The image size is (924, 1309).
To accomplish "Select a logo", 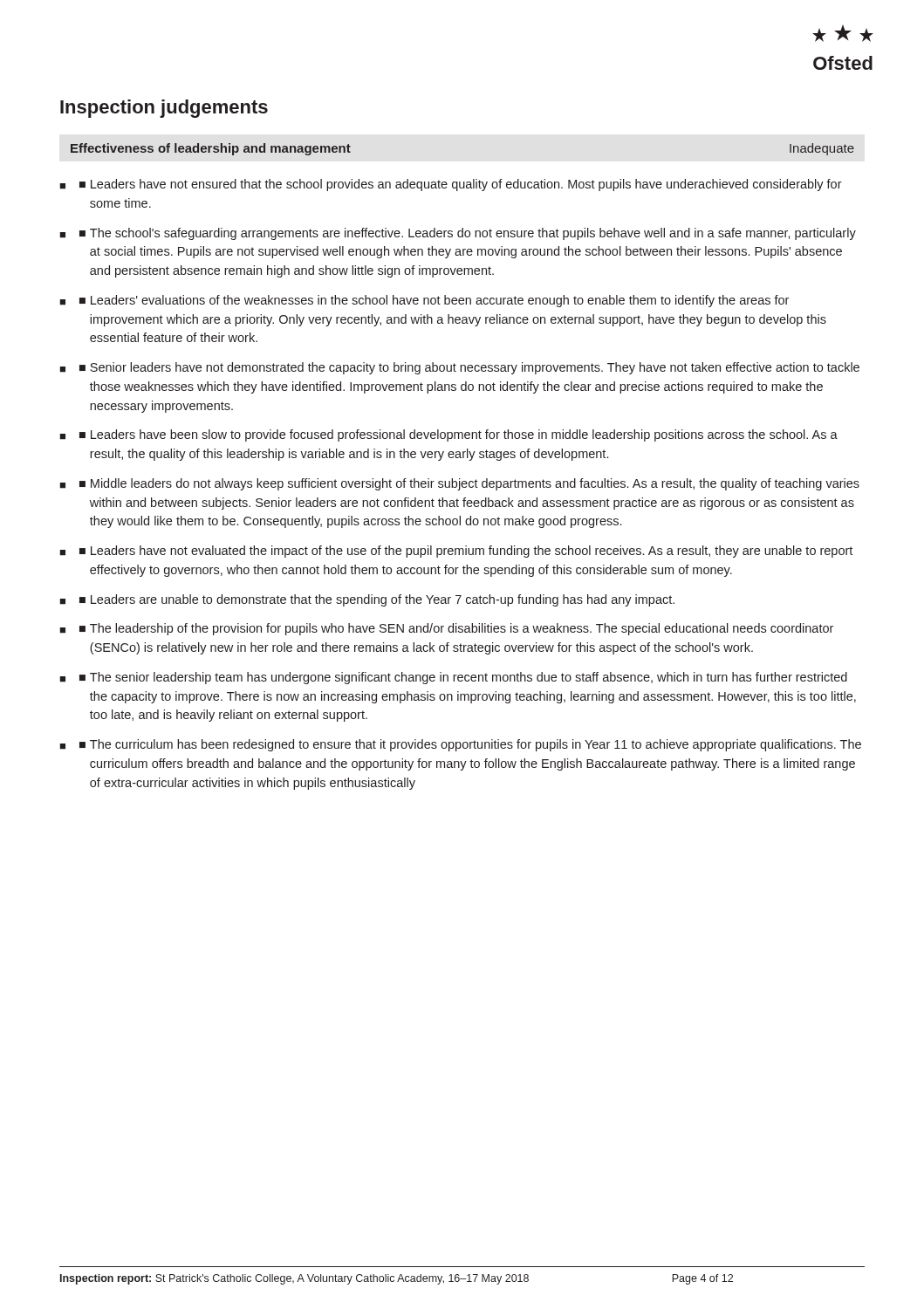I will [x=843, y=57].
